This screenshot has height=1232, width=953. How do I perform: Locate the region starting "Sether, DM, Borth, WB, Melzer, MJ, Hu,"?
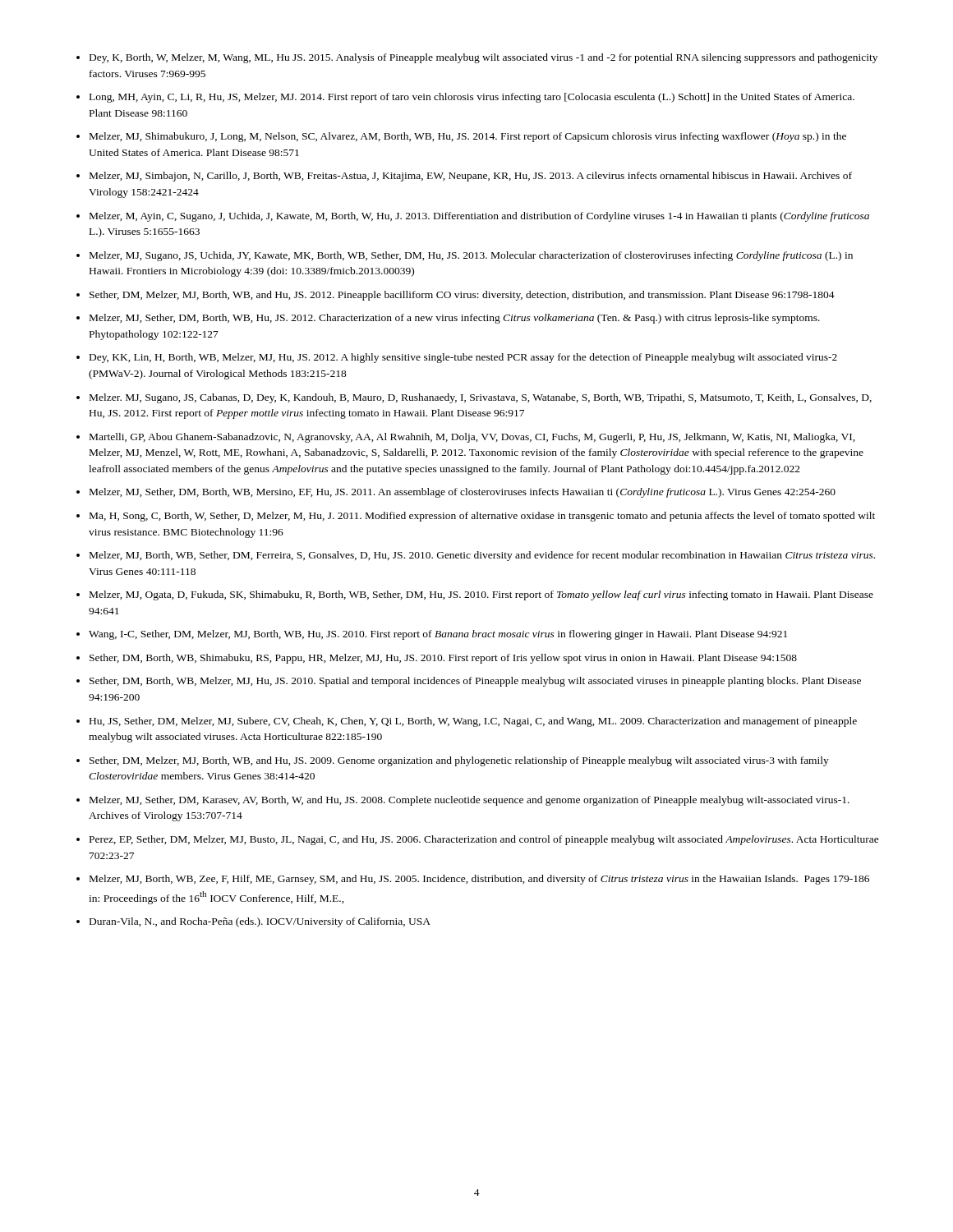pos(475,689)
